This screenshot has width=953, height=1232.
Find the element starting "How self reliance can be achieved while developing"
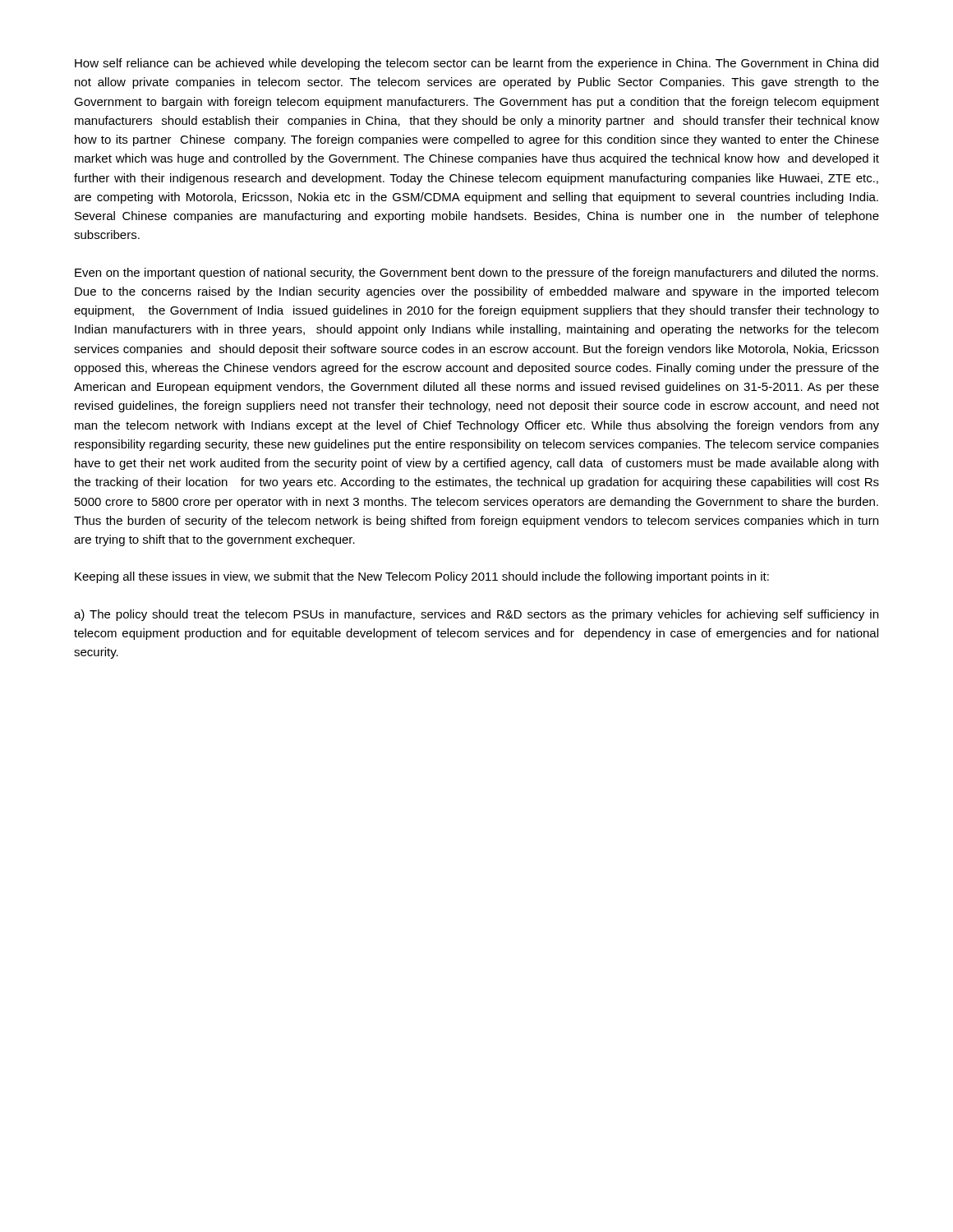tap(476, 149)
